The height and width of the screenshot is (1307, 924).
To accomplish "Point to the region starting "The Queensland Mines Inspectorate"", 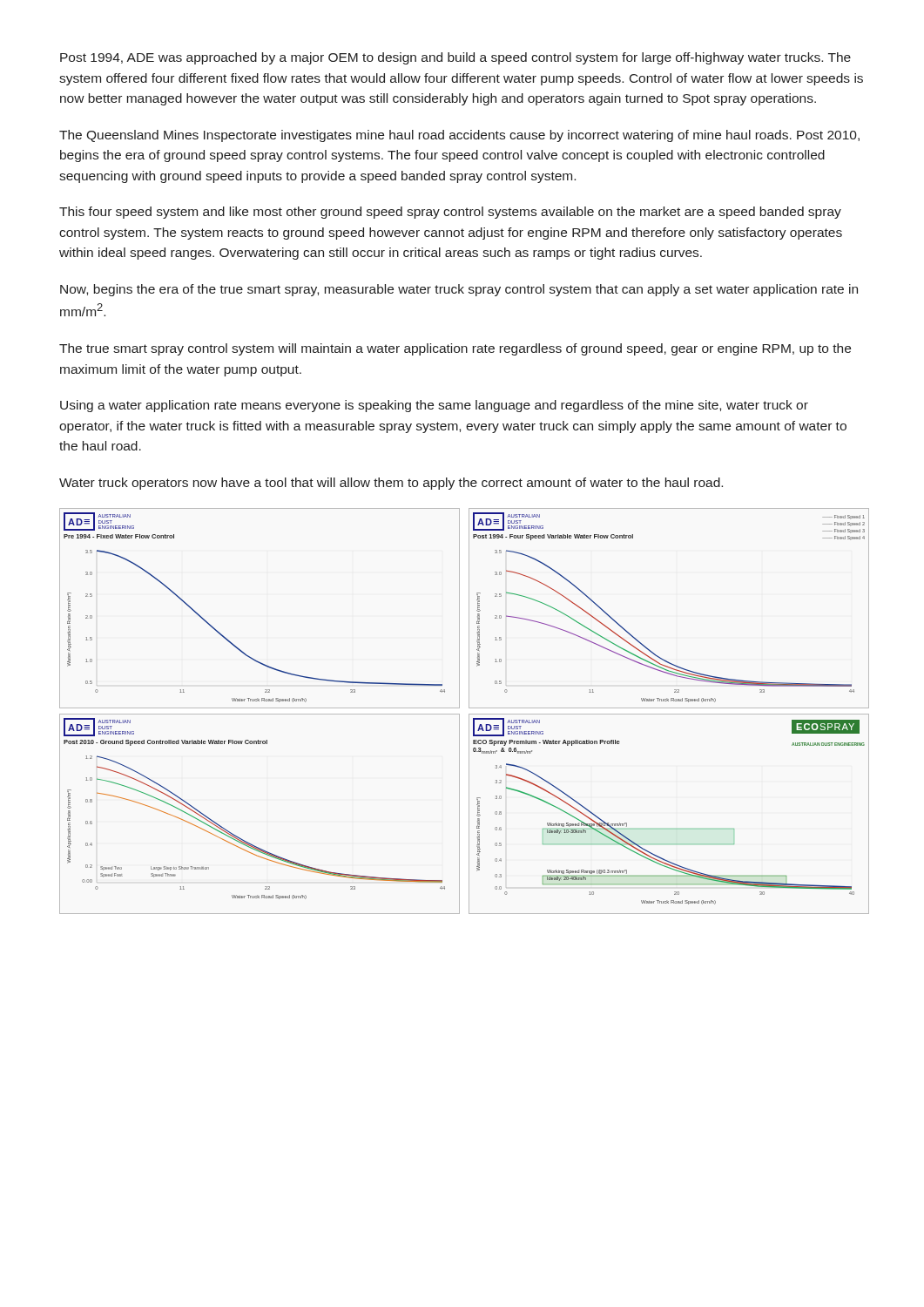I will [460, 155].
